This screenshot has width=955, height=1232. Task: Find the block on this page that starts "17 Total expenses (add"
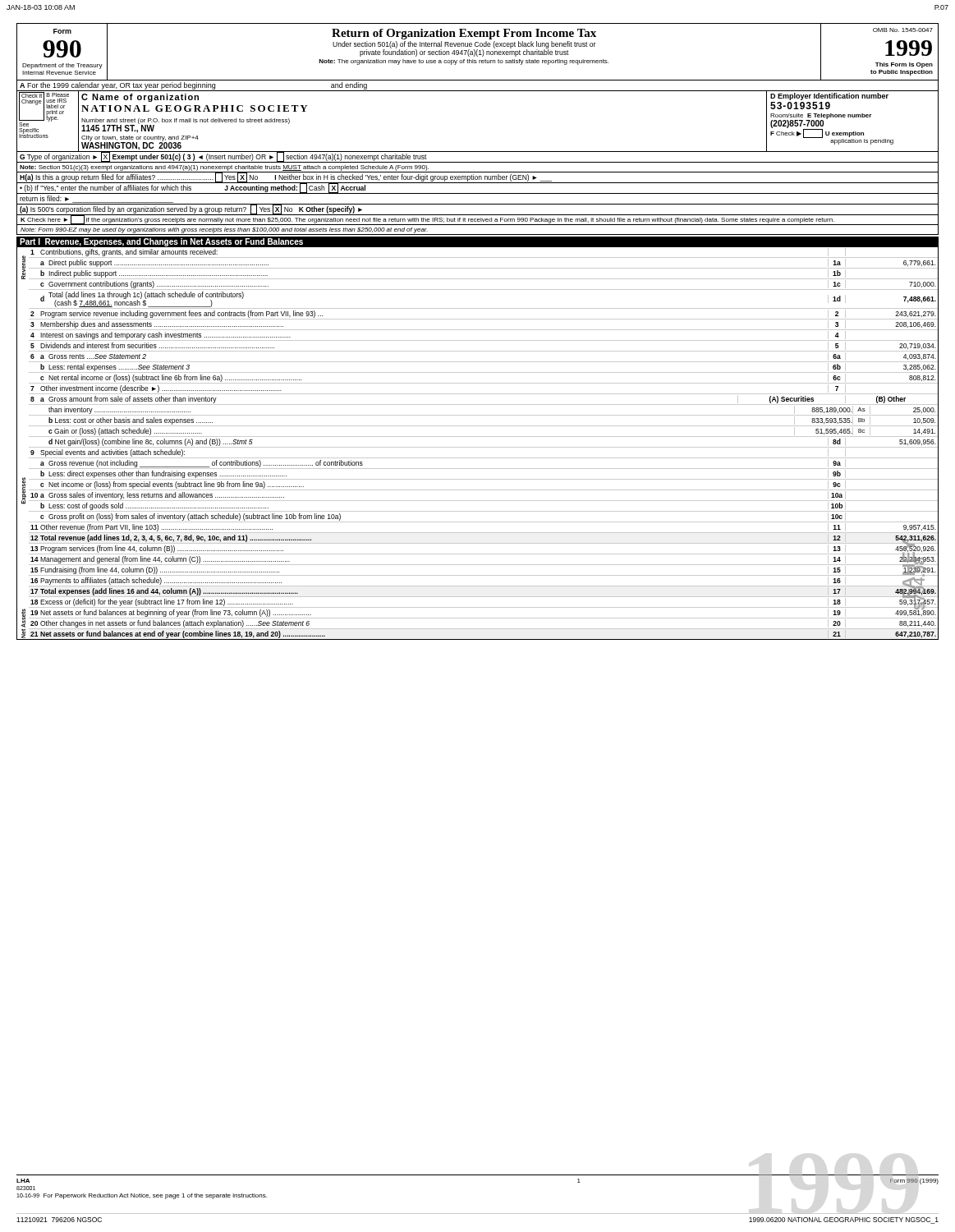coord(166,591)
